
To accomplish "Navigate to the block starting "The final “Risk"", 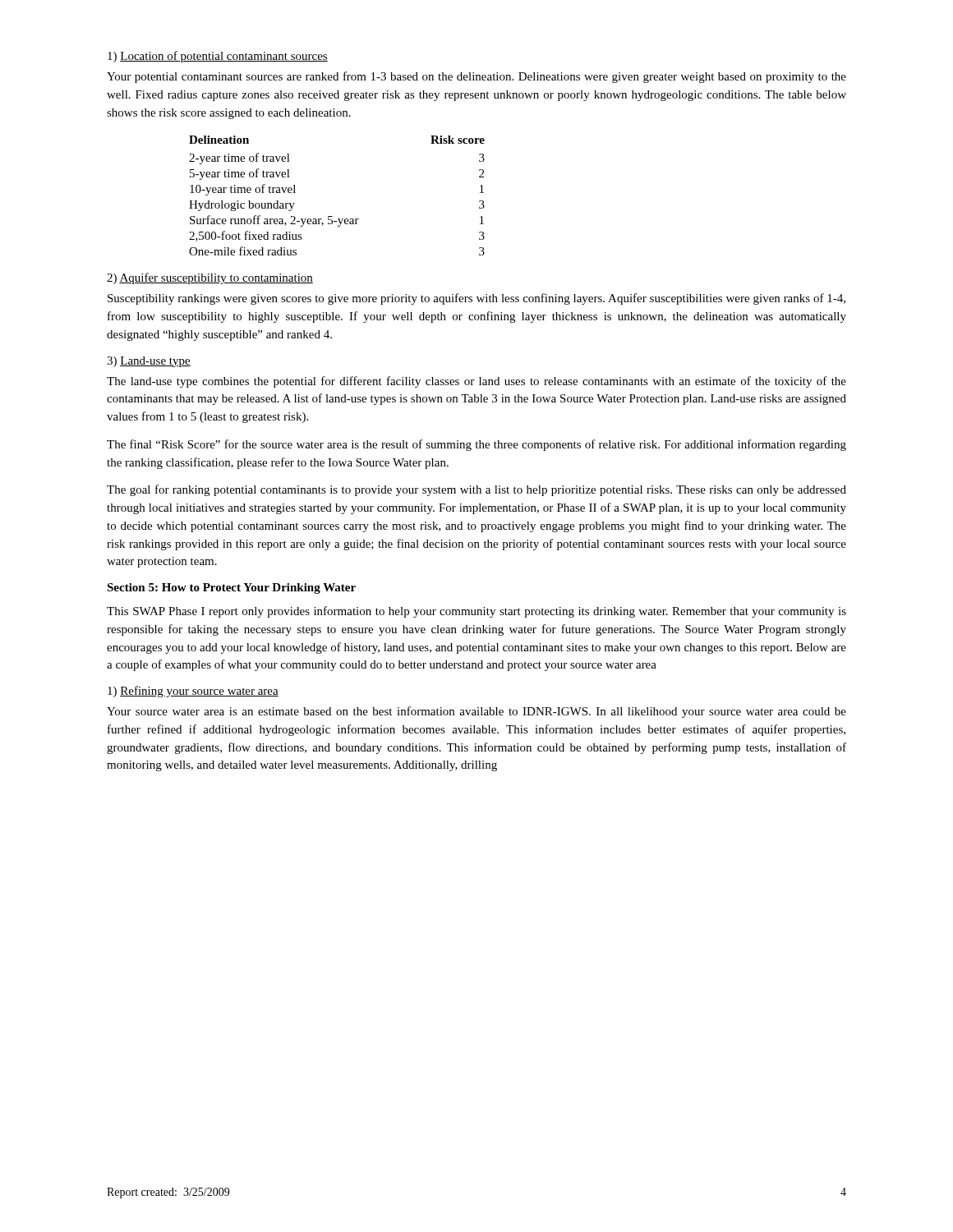I will click(476, 454).
